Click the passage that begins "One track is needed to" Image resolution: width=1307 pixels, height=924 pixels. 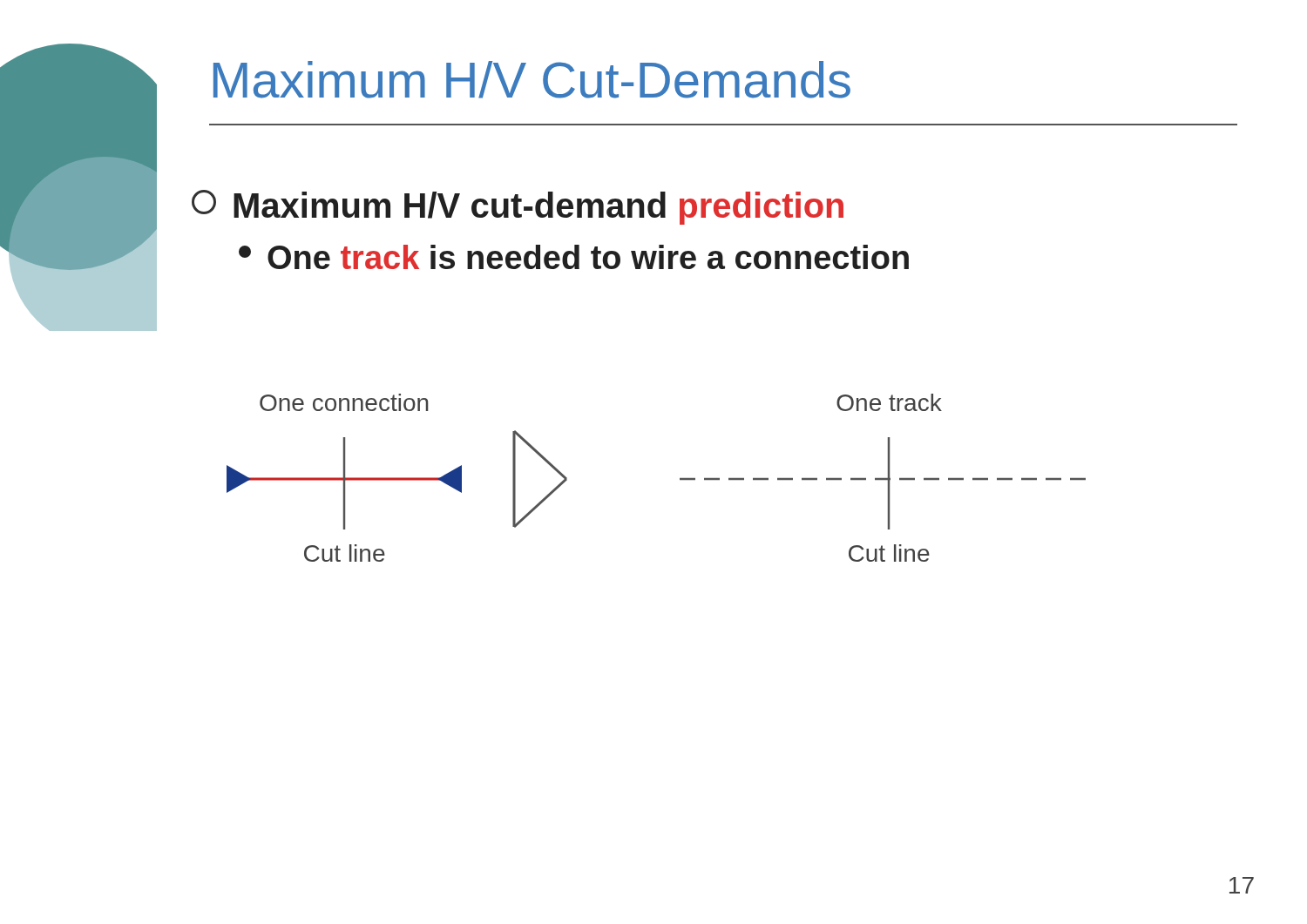click(x=575, y=258)
